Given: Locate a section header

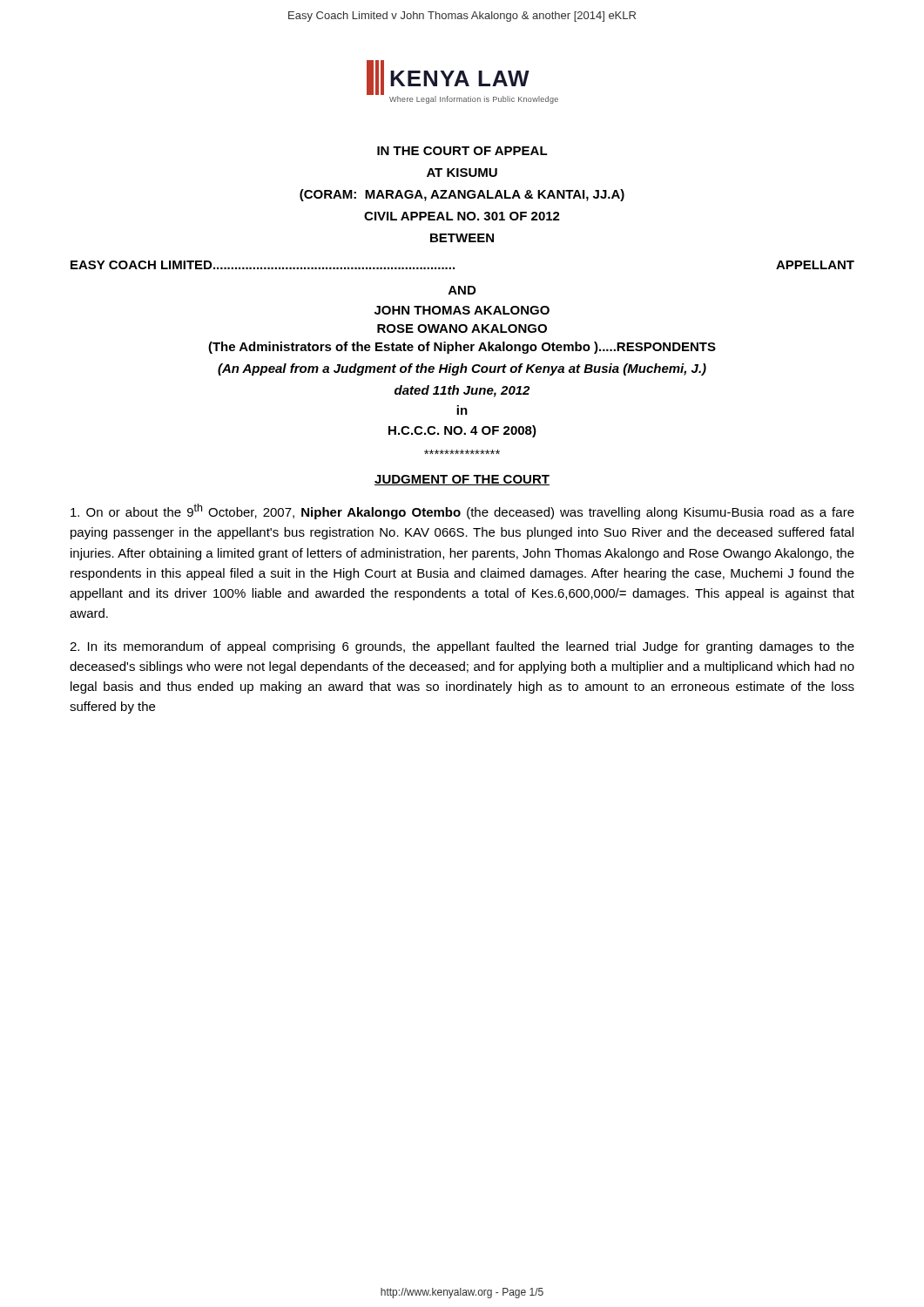Looking at the screenshot, I should (x=462, y=479).
